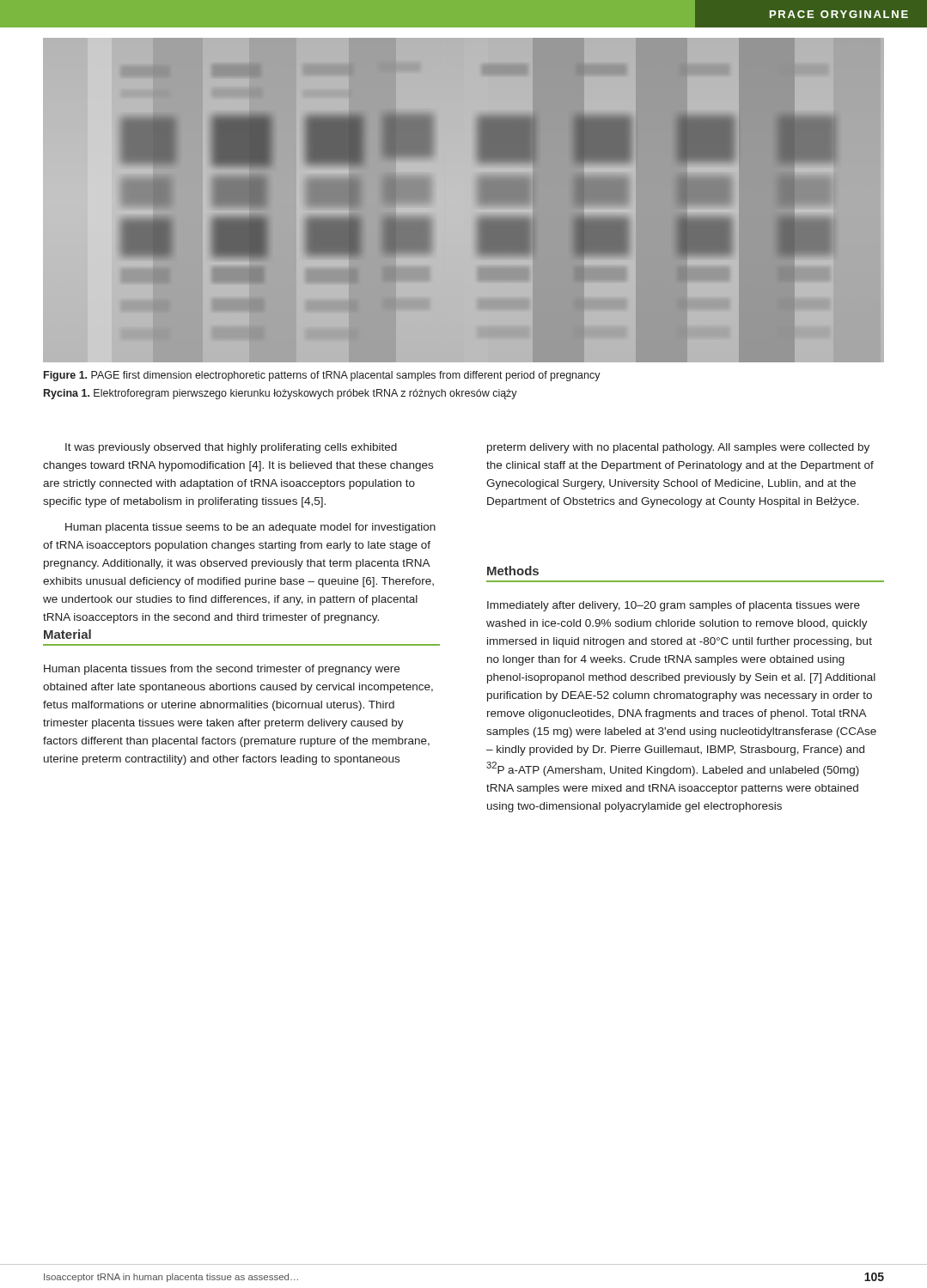Click on the element starting "It was previously observed that highly proliferating cells"

tap(241, 532)
